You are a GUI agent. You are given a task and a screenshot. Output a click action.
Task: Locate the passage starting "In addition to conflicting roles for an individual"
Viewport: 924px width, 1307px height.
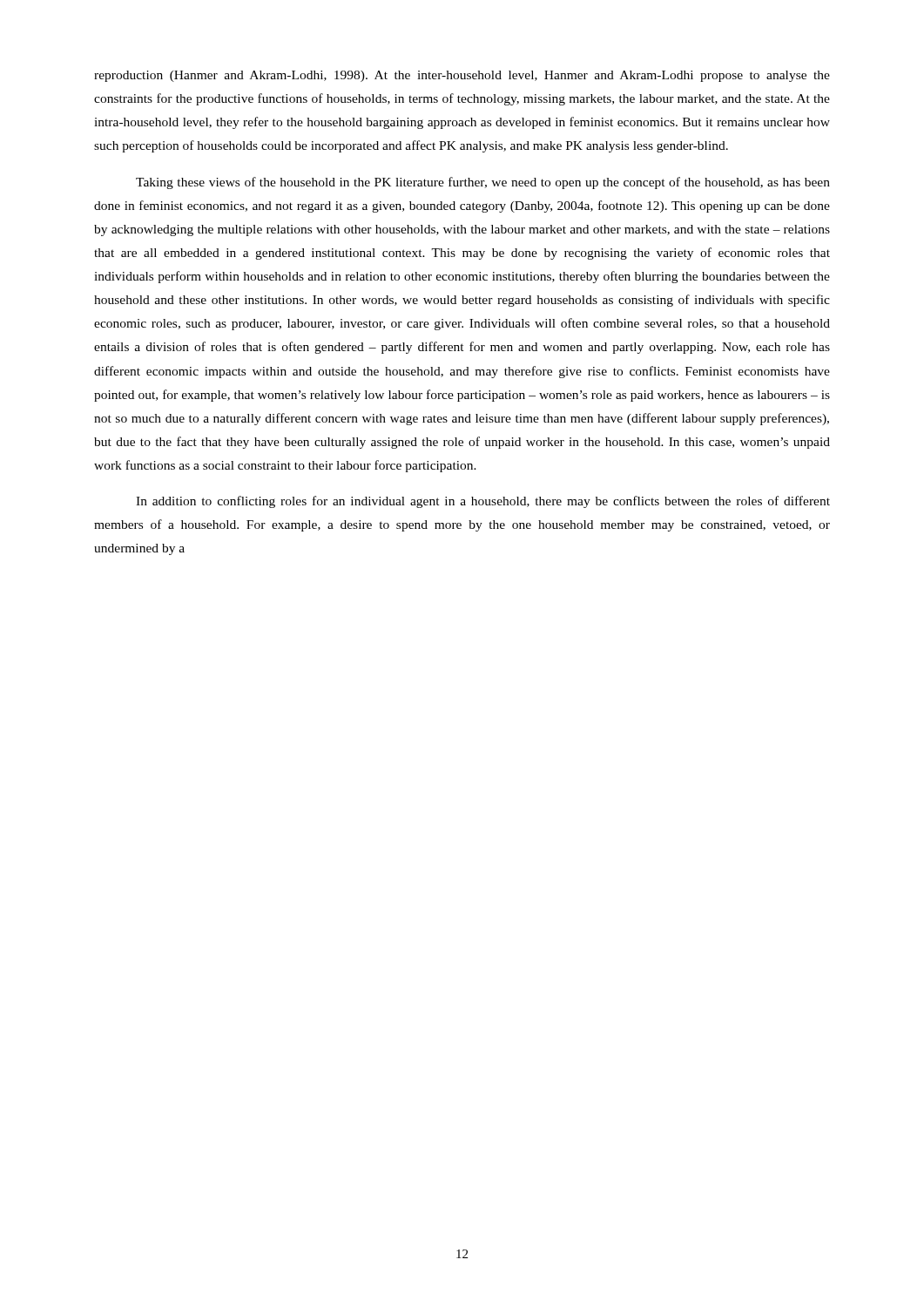(x=462, y=524)
